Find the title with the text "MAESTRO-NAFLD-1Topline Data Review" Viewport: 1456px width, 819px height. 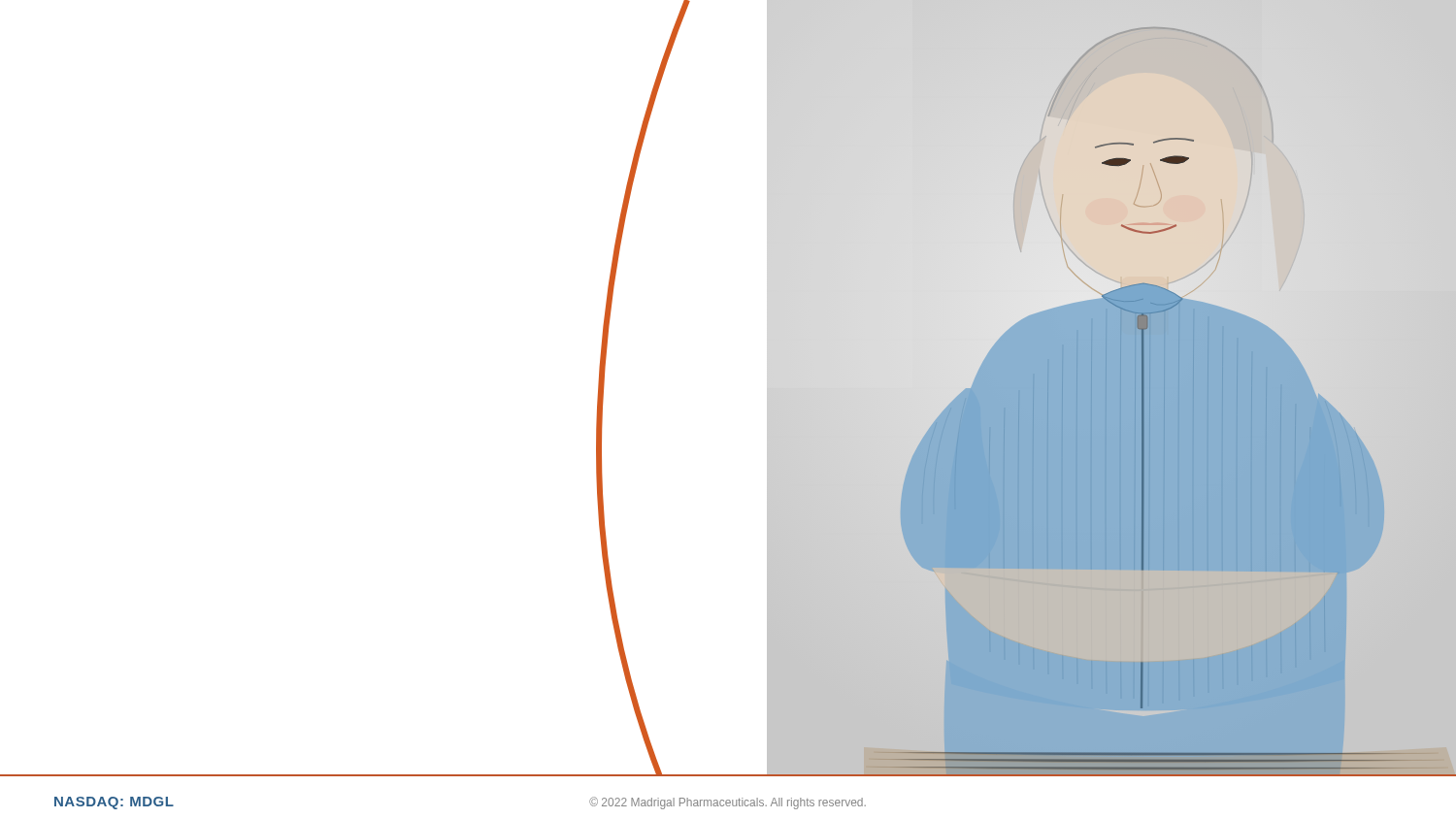[x=608, y=331]
